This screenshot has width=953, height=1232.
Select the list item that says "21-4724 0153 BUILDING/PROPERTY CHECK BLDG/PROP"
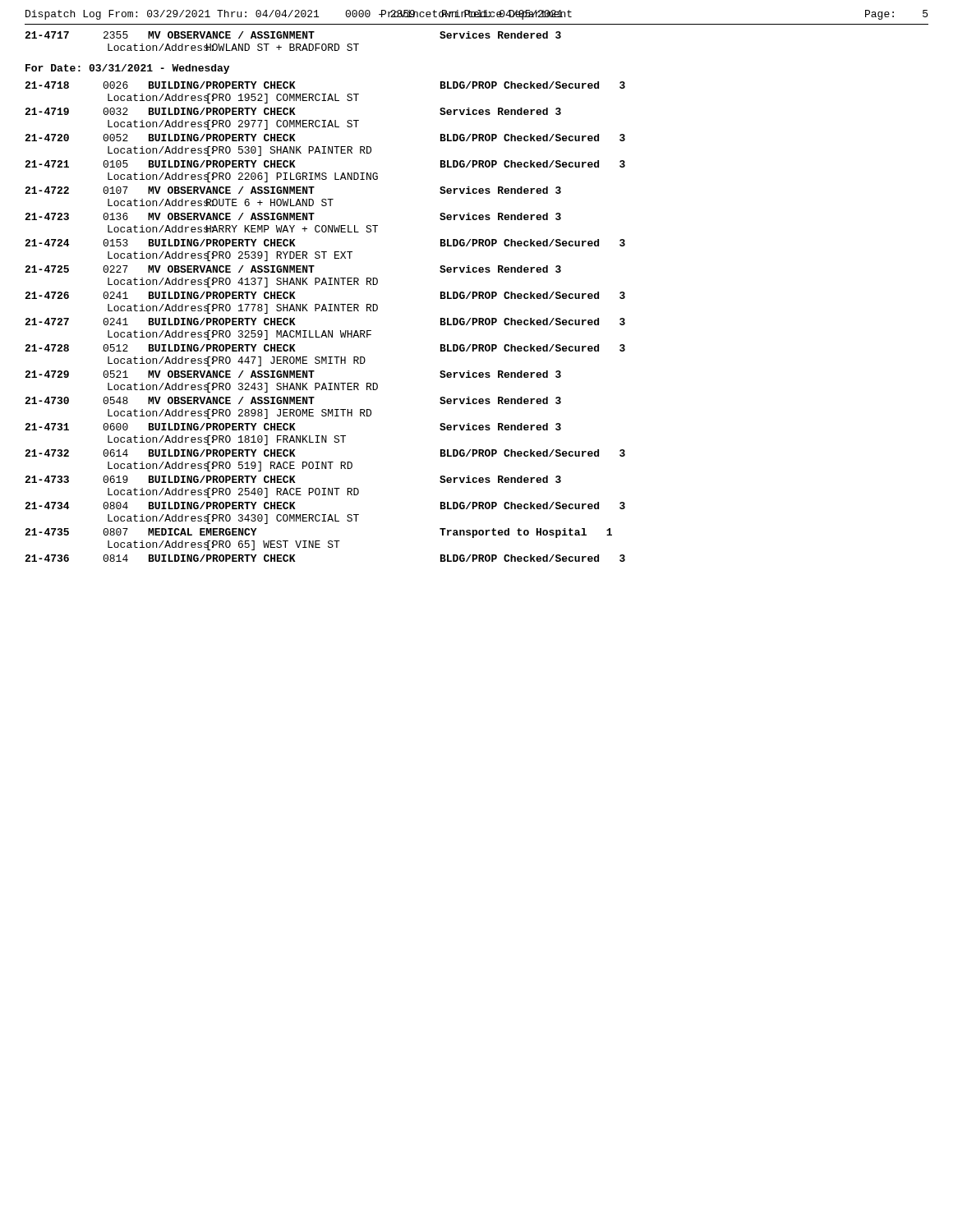pyautogui.click(x=476, y=250)
